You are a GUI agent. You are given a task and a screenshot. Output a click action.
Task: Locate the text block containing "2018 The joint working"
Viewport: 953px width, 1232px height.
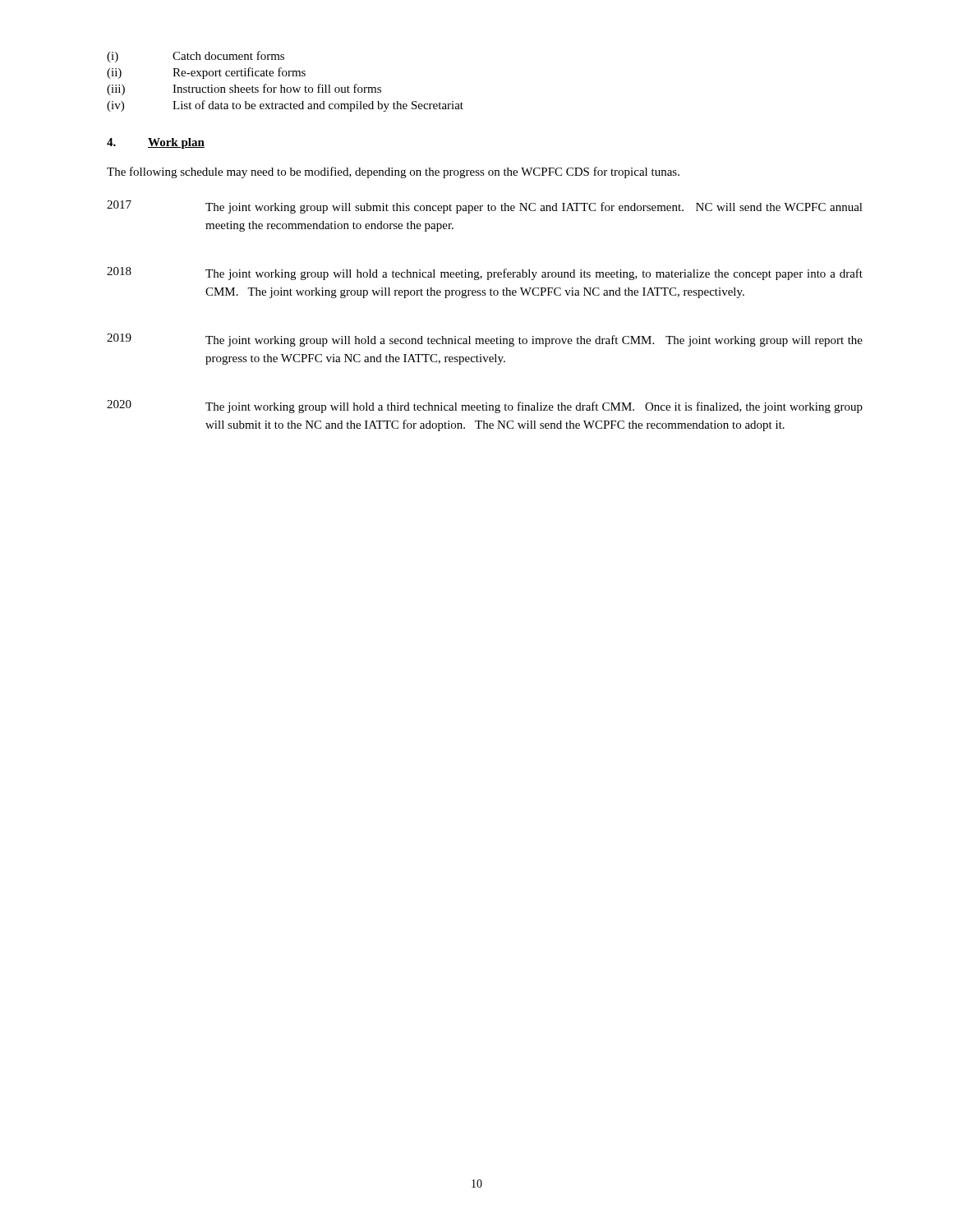pyautogui.click(x=485, y=282)
